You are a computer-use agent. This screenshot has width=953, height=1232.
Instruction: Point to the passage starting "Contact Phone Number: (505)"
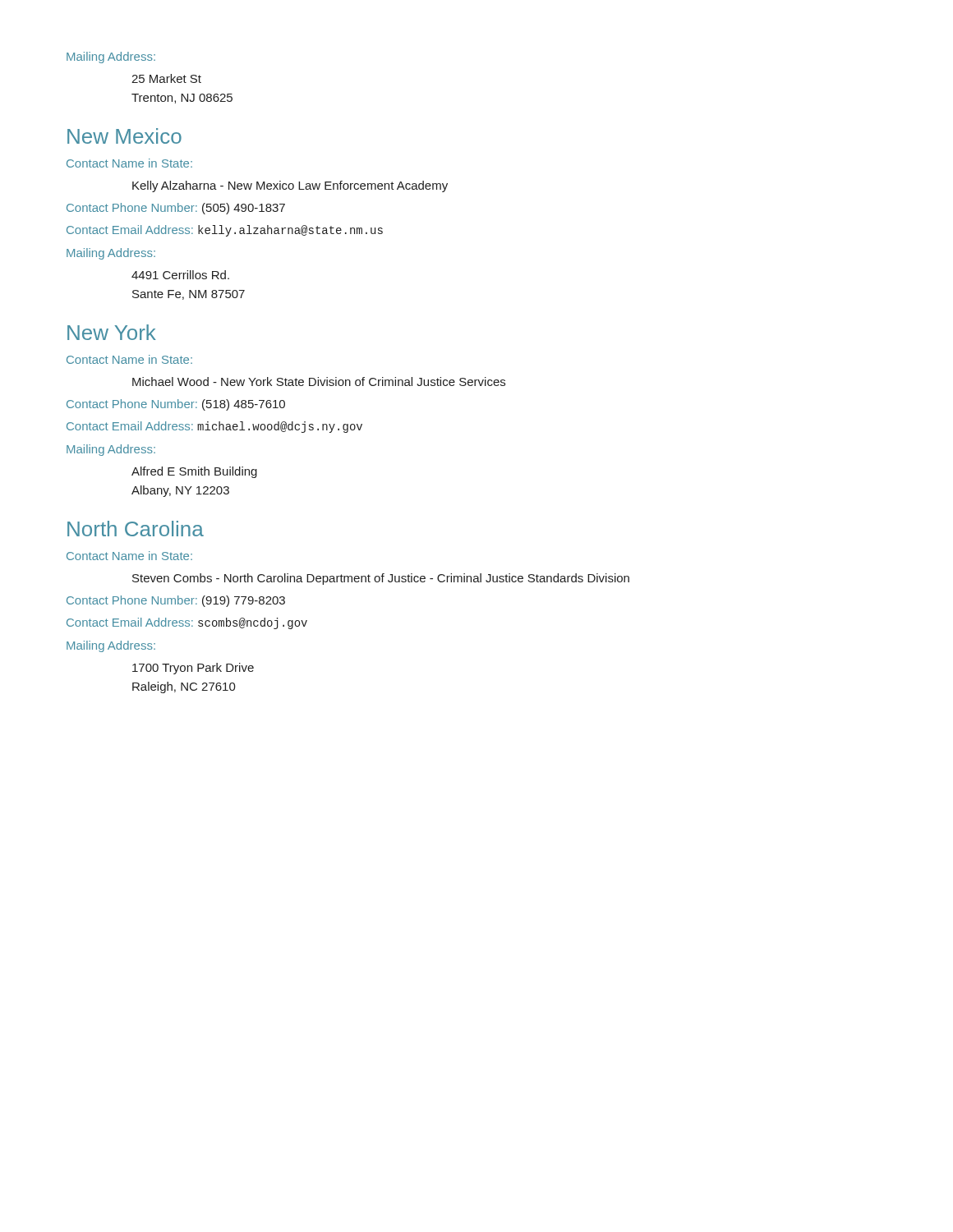[x=176, y=207]
